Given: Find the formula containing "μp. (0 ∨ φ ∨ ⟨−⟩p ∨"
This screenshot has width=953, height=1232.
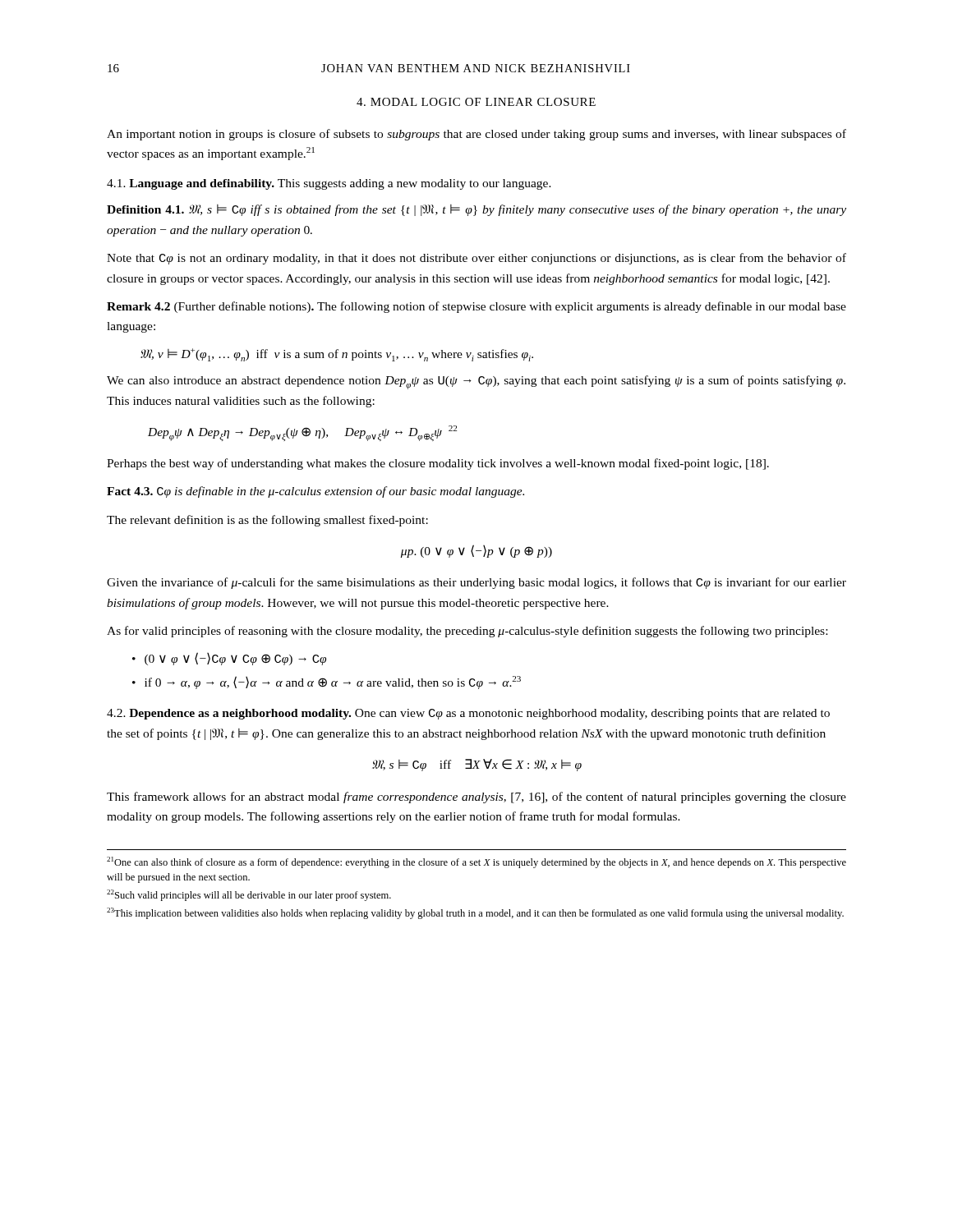Looking at the screenshot, I should [x=476, y=551].
